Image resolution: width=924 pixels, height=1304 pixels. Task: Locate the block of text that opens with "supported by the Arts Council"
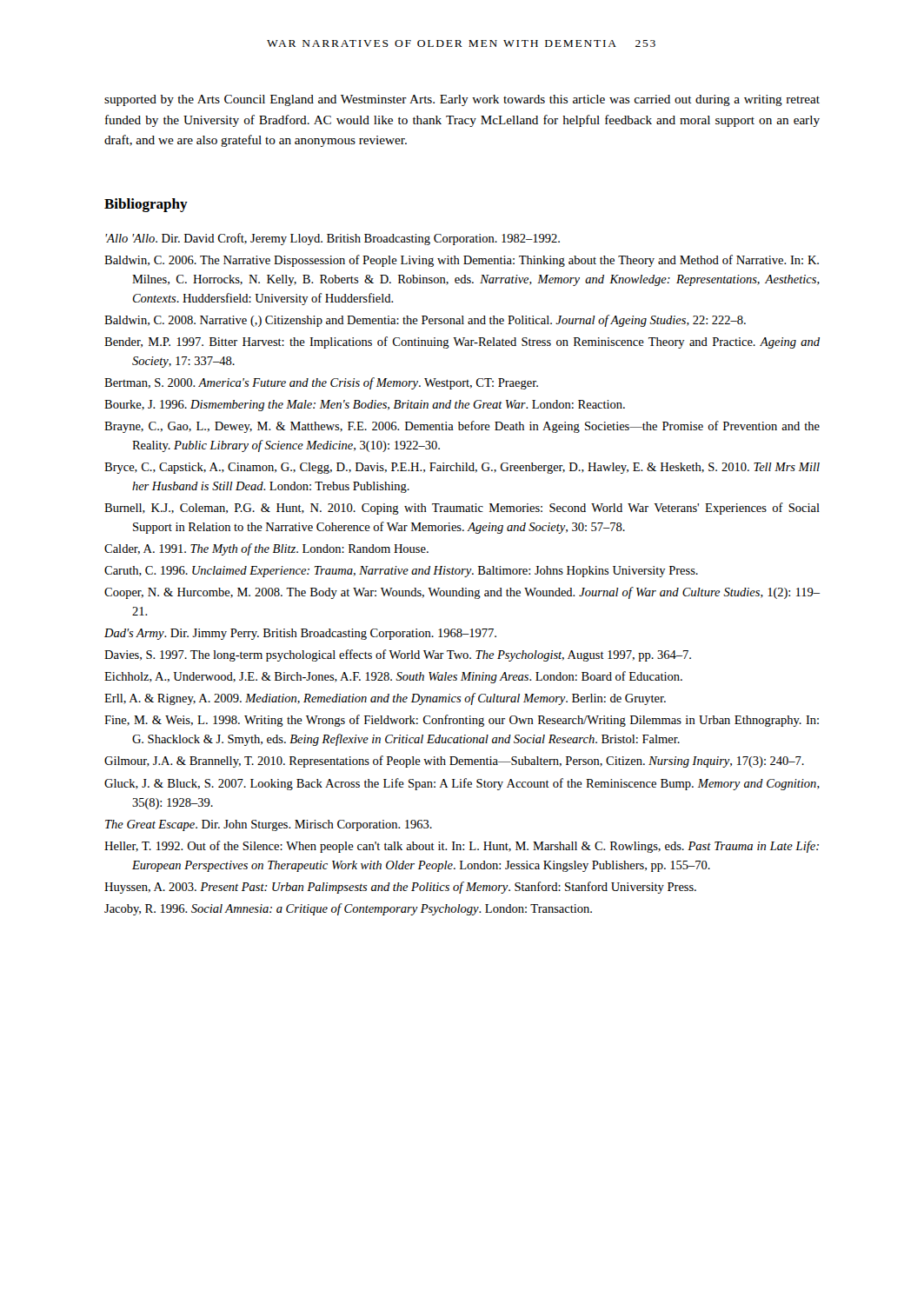462,119
